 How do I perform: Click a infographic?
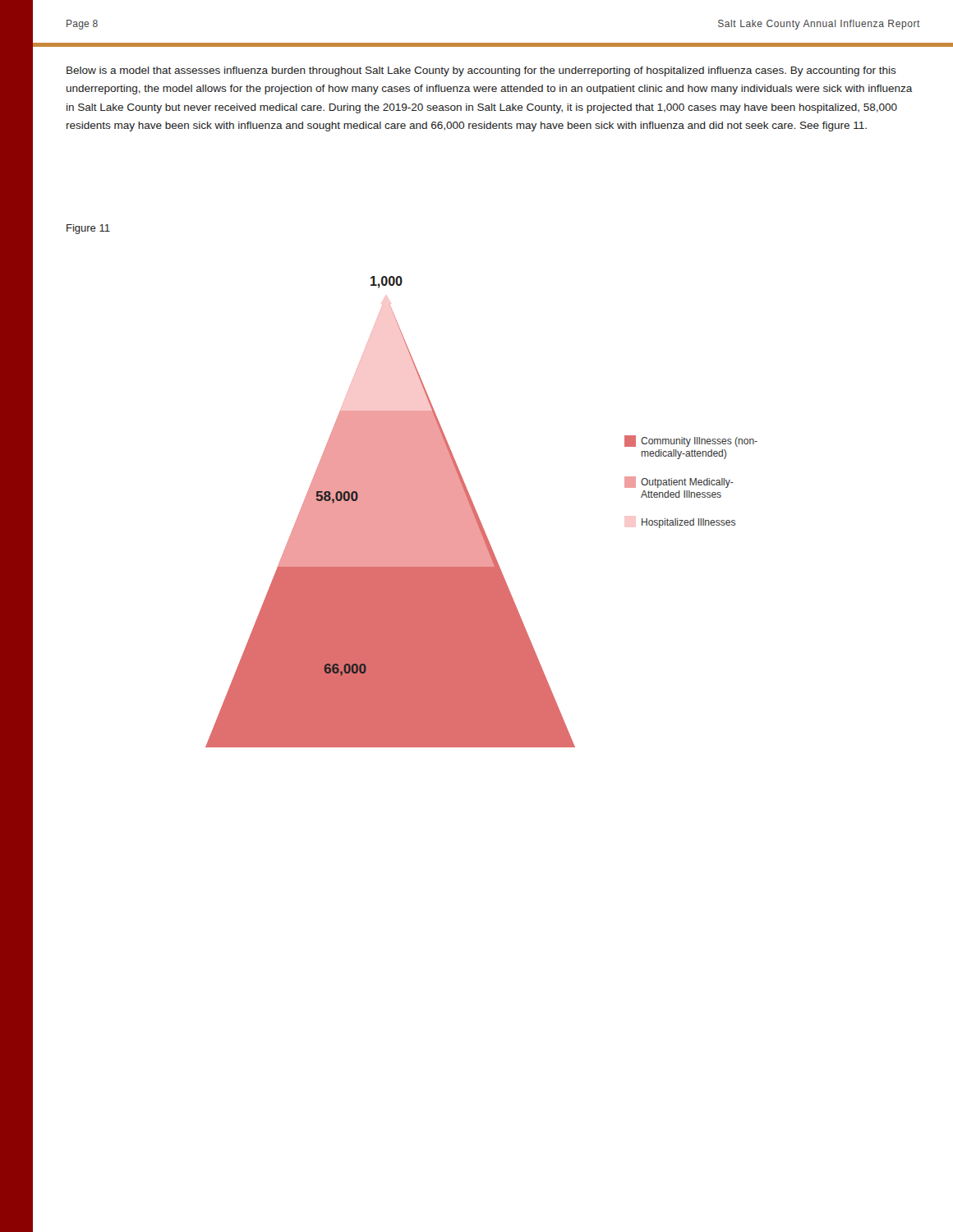pos(493,526)
